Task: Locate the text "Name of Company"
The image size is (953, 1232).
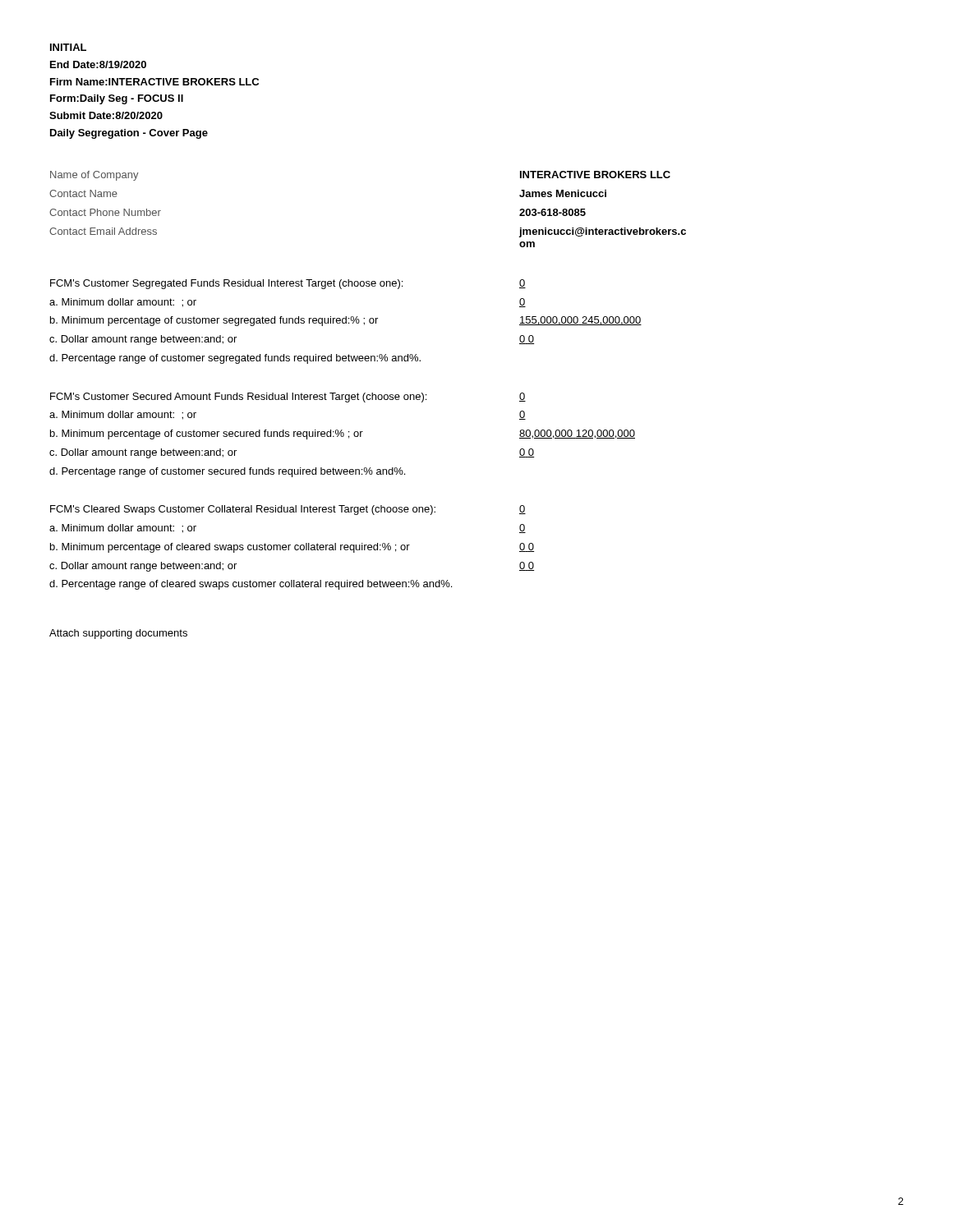Action: coord(94,174)
